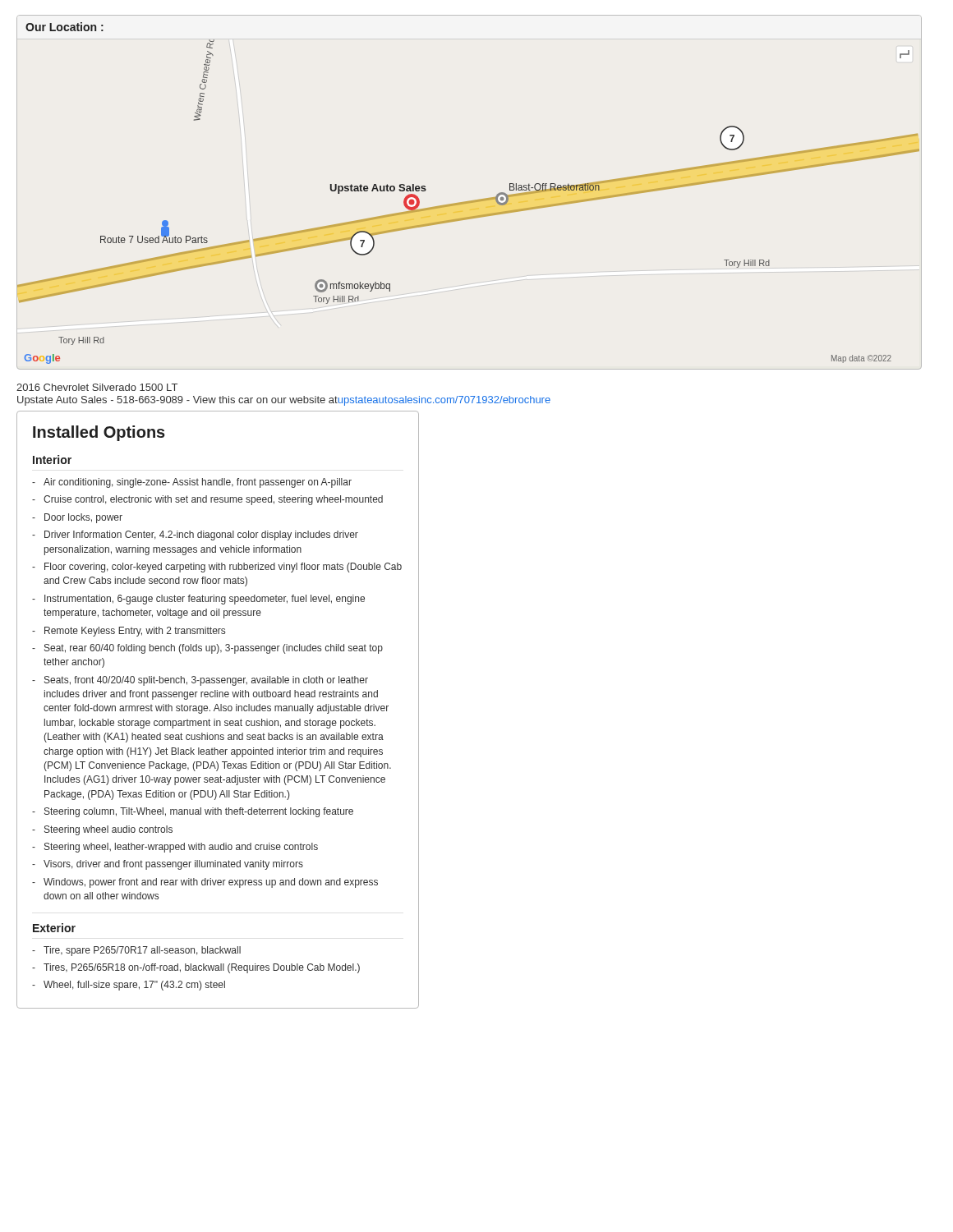Image resolution: width=953 pixels, height=1232 pixels.
Task: Select the map
Action: 469,192
